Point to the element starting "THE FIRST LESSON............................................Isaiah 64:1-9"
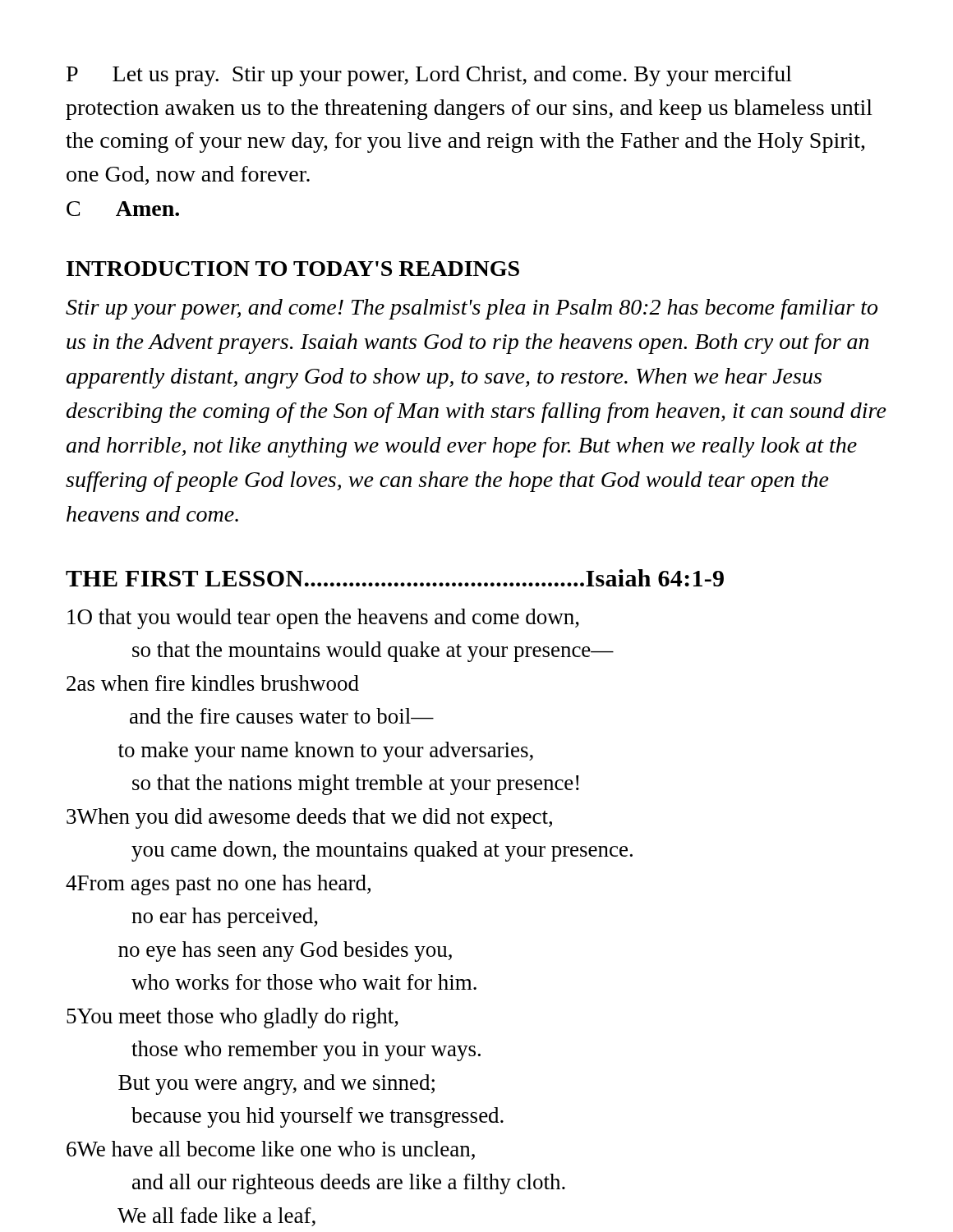 [x=395, y=578]
